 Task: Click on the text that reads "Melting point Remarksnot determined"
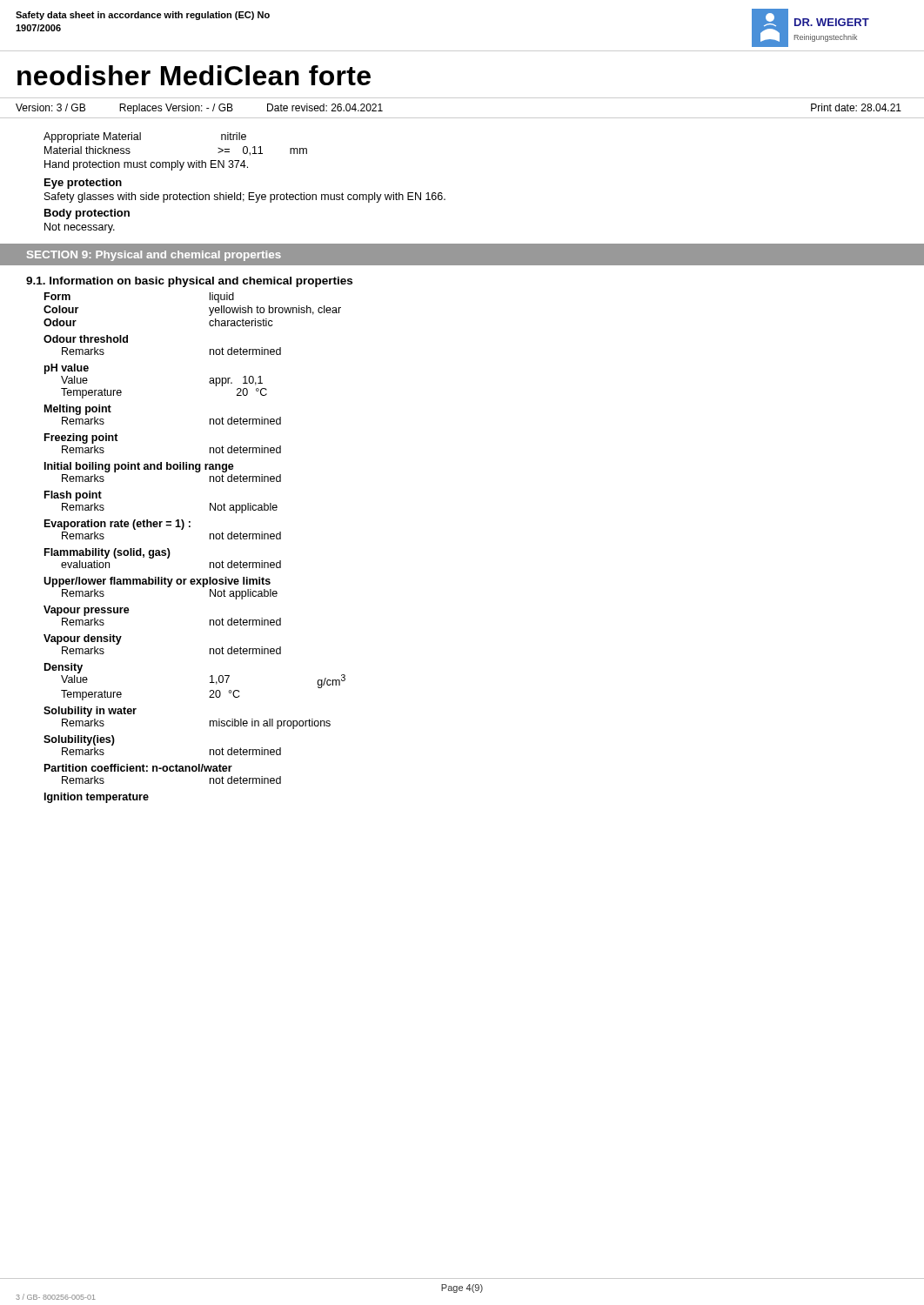tap(78, 410)
